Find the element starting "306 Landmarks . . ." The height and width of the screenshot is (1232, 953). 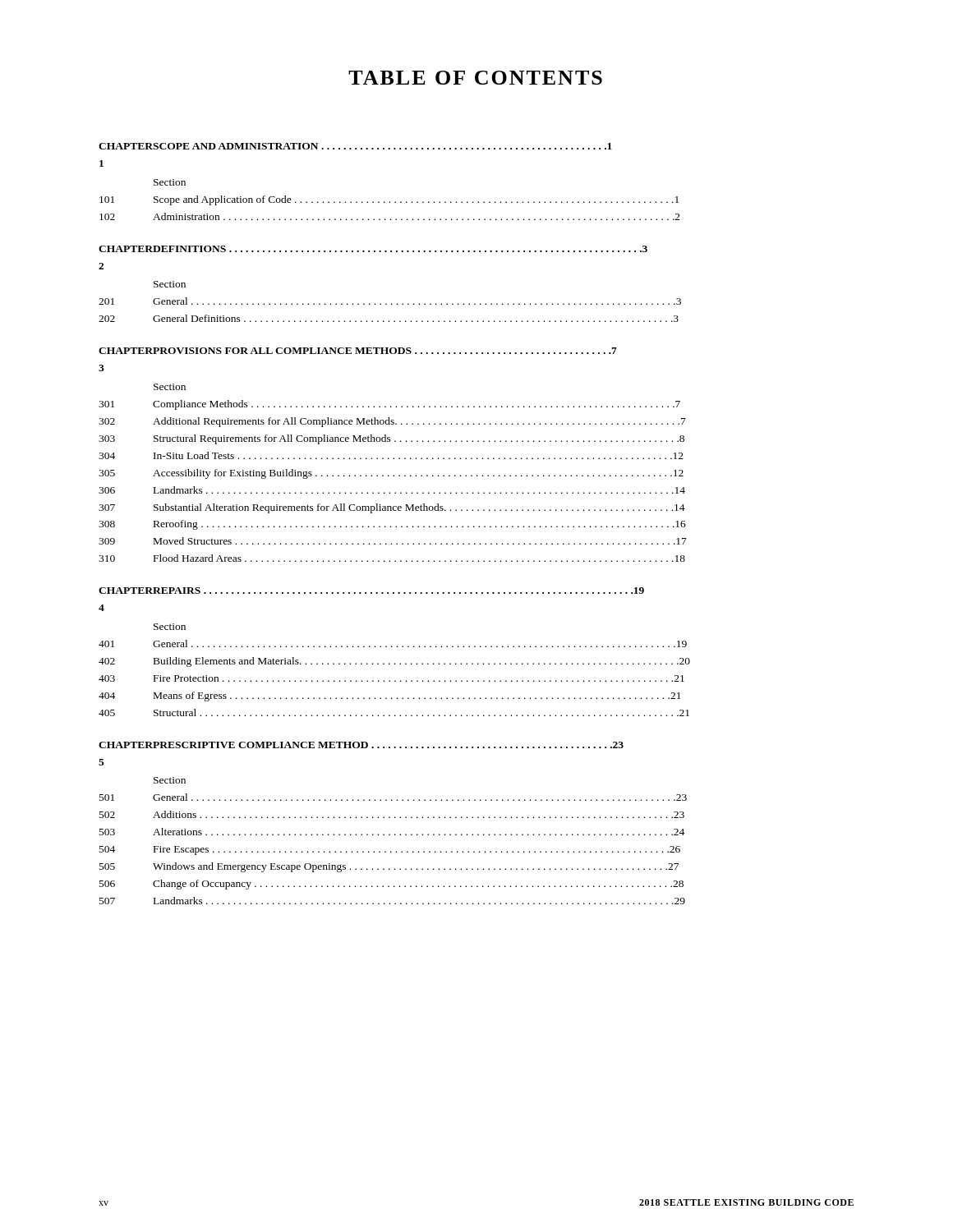(x=476, y=490)
